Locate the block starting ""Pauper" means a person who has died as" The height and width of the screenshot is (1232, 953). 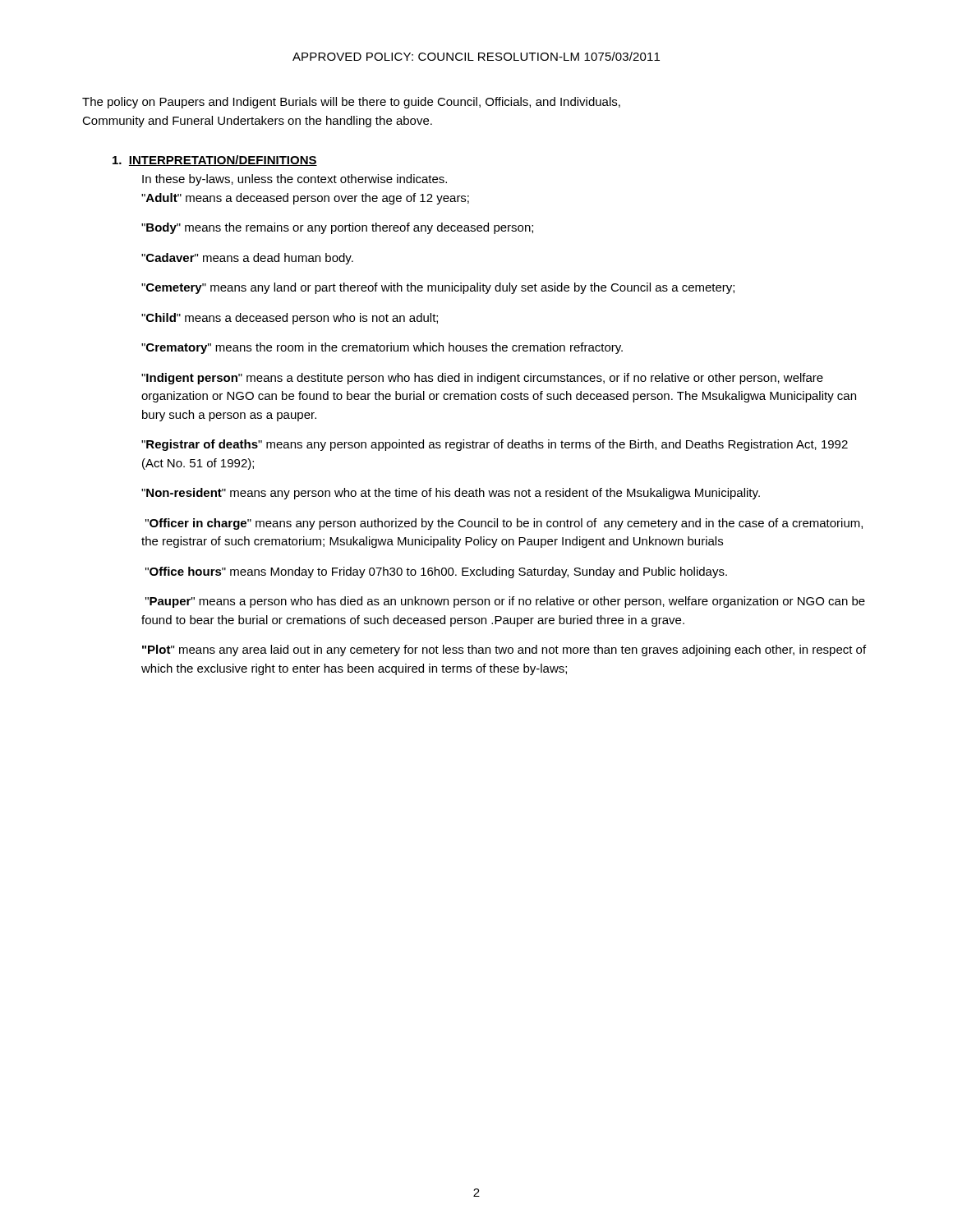point(503,610)
